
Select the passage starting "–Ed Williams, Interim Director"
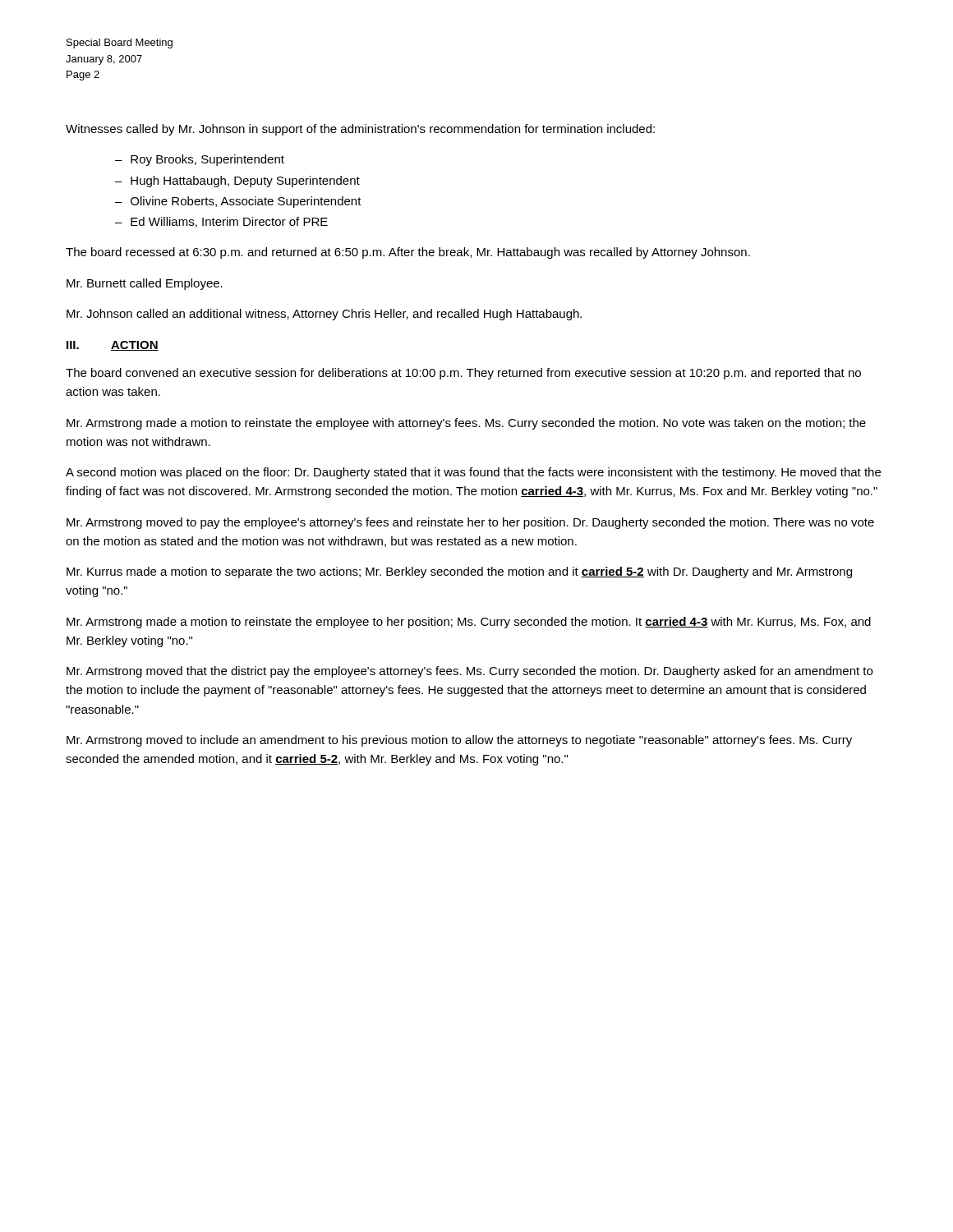pyautogui.click(x=222, y=221)
